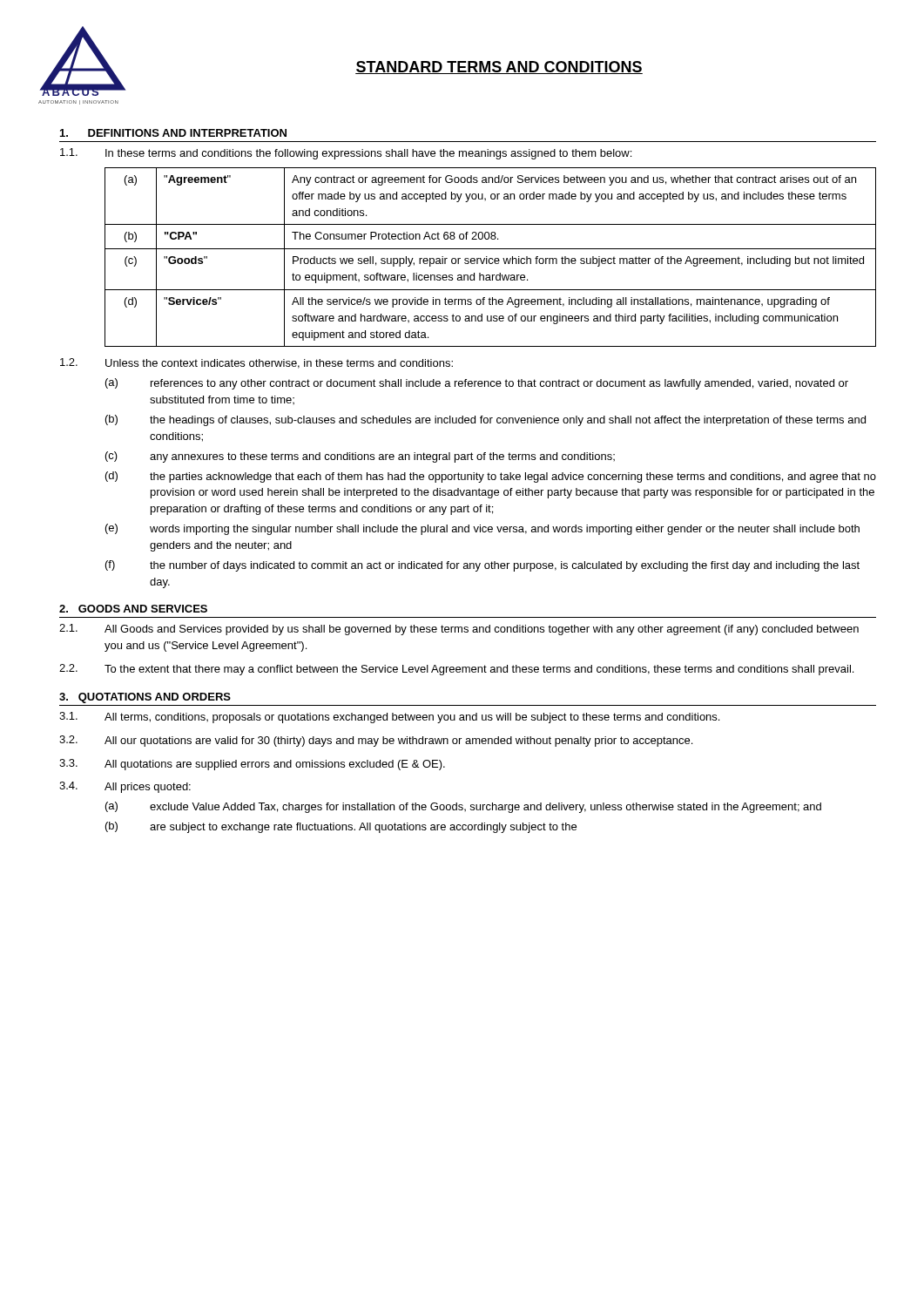Select the passage starting "(f) the number of"
This screenshot has height=1307, width=924.
click(x=490, y=574)
